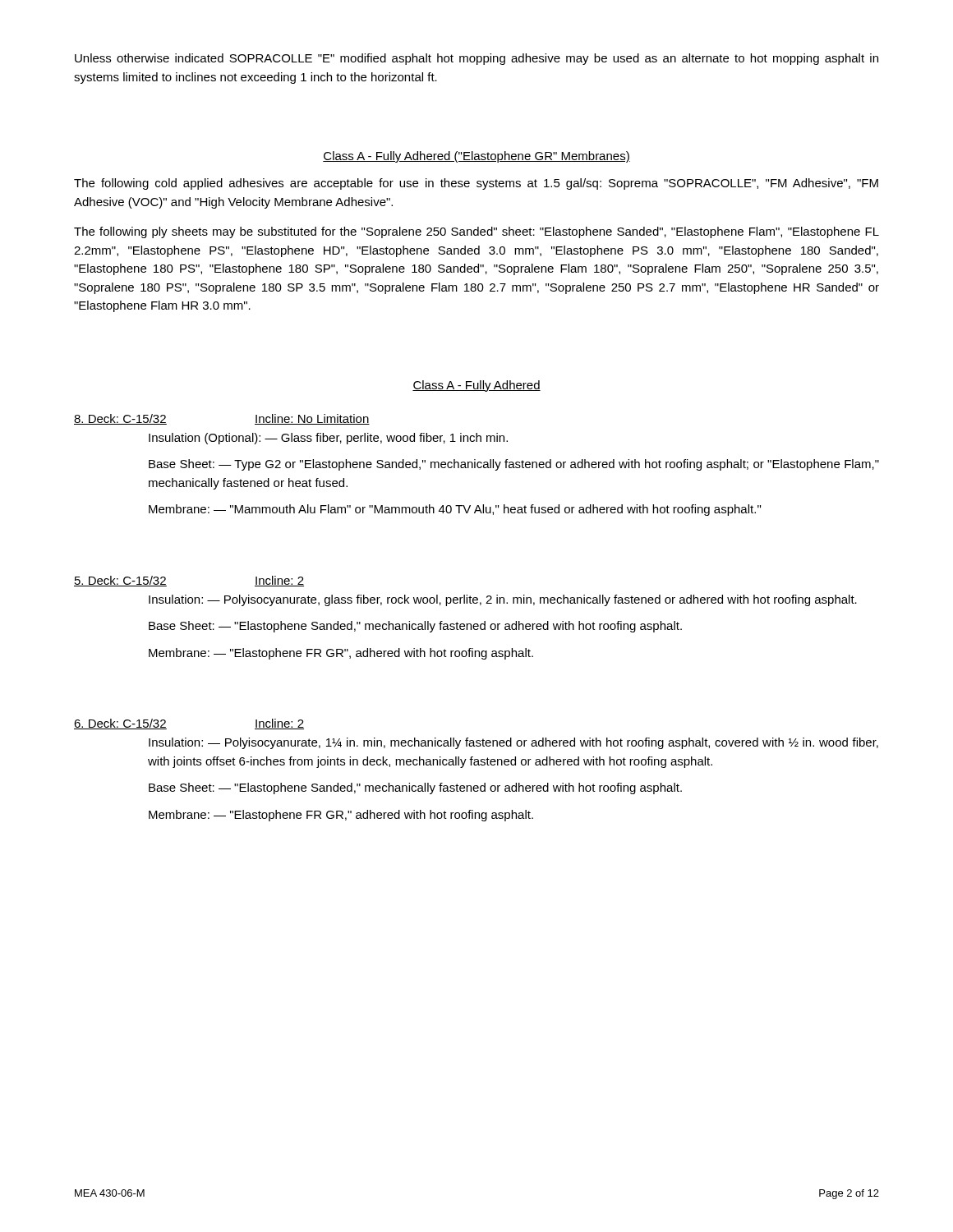This screenshot has height=1232, width=953.
Task: Click on the list item that reads "Membrane: — "Elastophene FR GR","
Action: (x=341, y=652)
